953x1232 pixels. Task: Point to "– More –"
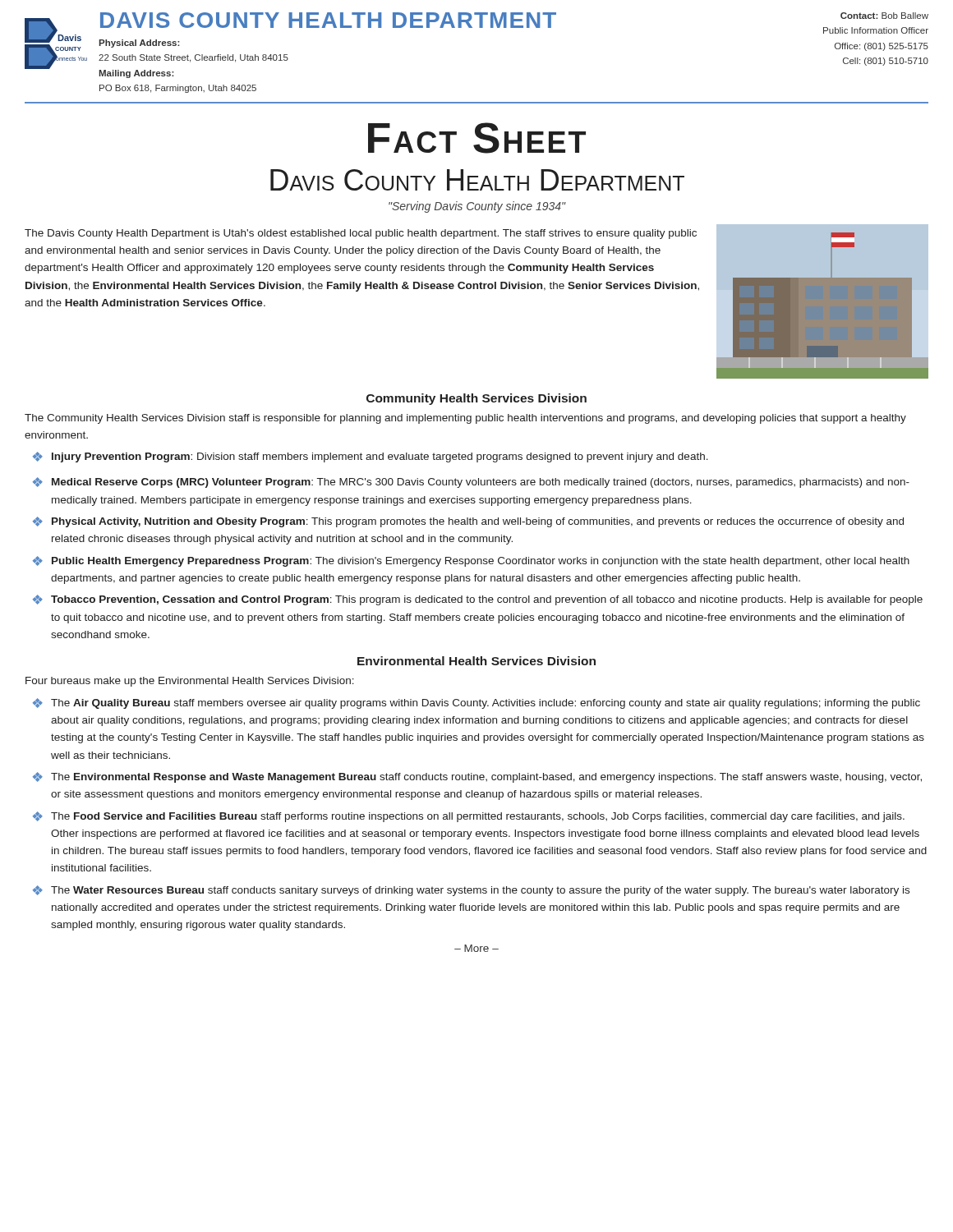click(476, 948)
